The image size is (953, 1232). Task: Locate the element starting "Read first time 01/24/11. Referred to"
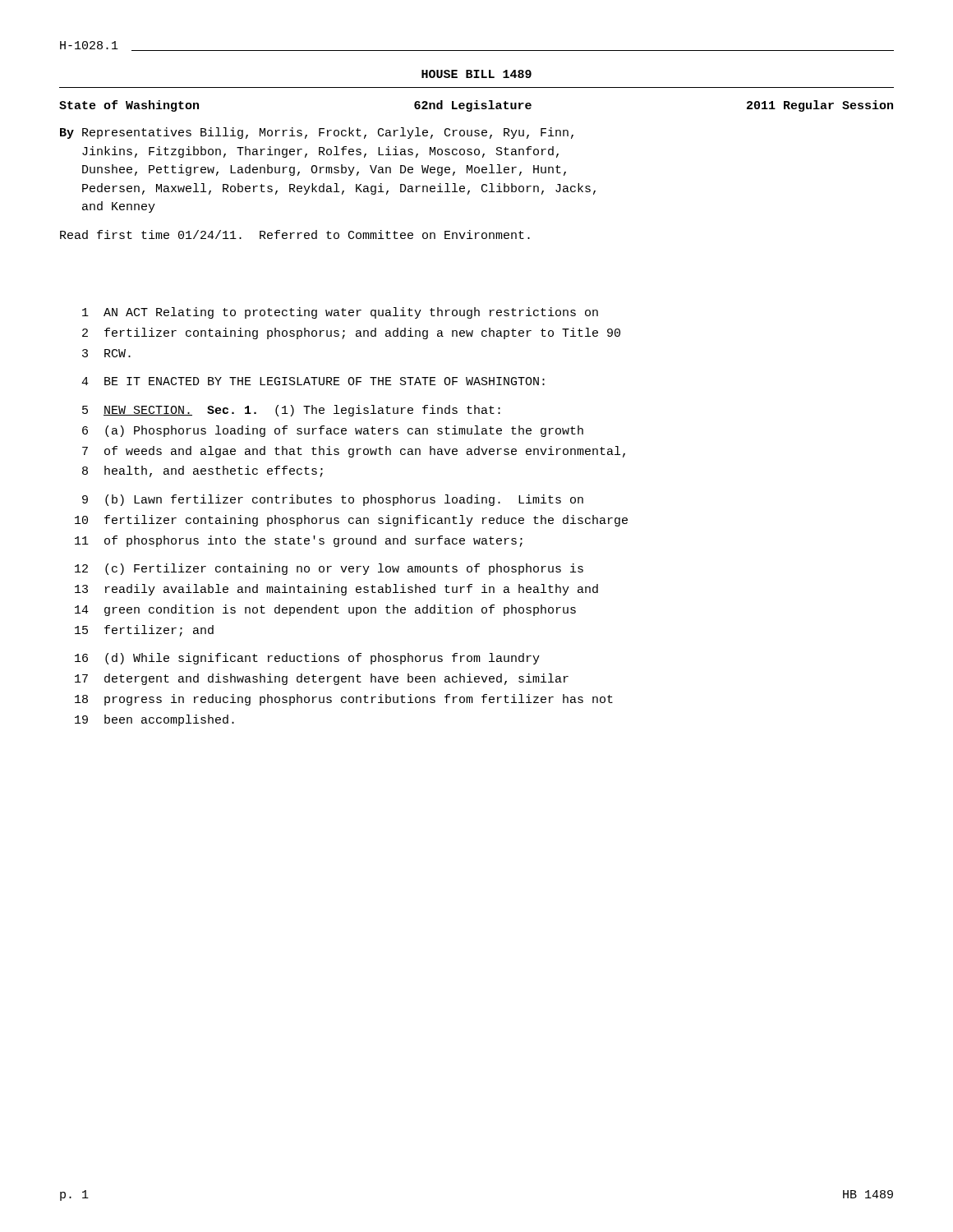click(296, 236)
